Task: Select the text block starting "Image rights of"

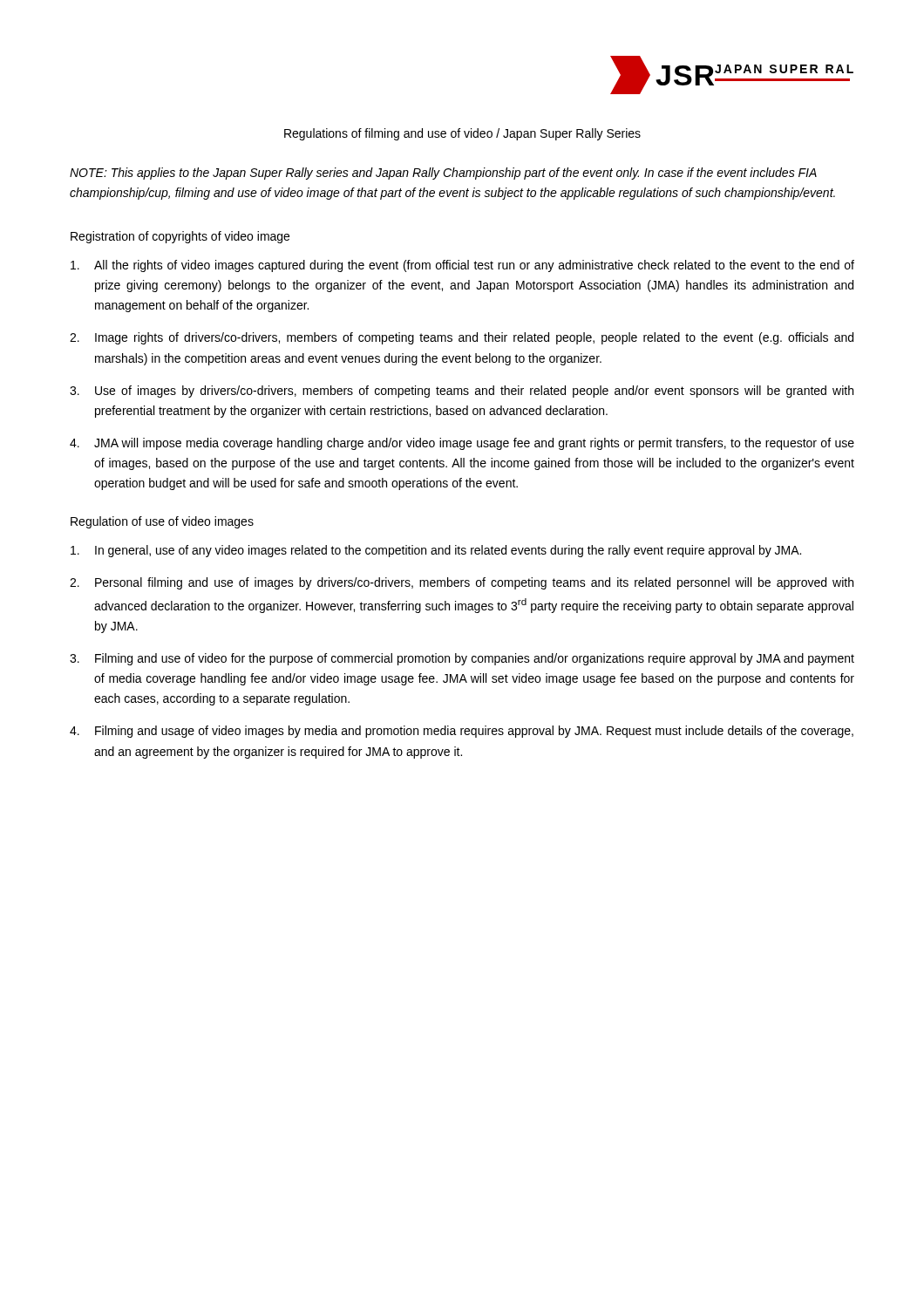Action: pos(474,348)
